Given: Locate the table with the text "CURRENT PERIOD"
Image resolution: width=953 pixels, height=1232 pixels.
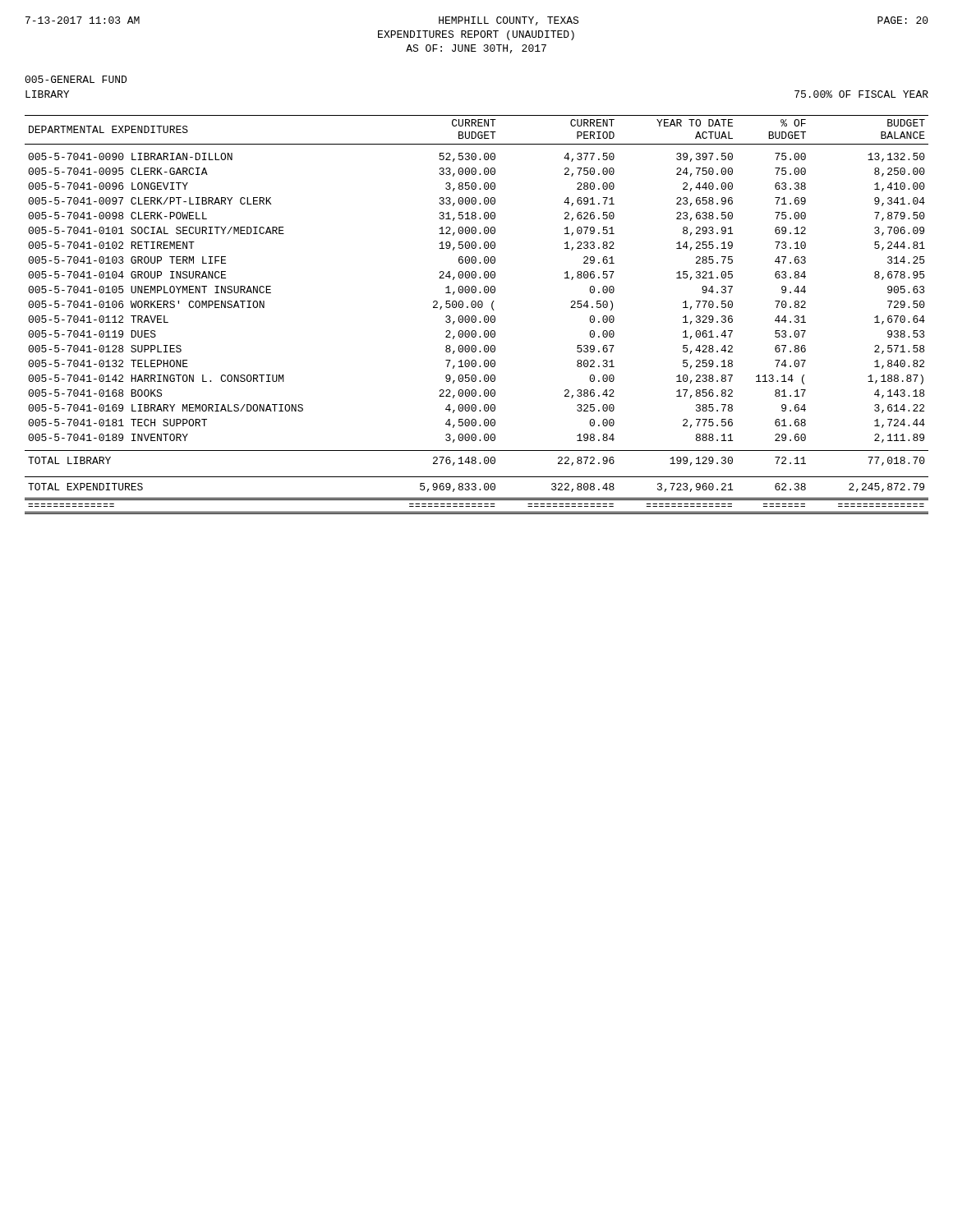Looking at the screenshot, I should coord(476,315).
